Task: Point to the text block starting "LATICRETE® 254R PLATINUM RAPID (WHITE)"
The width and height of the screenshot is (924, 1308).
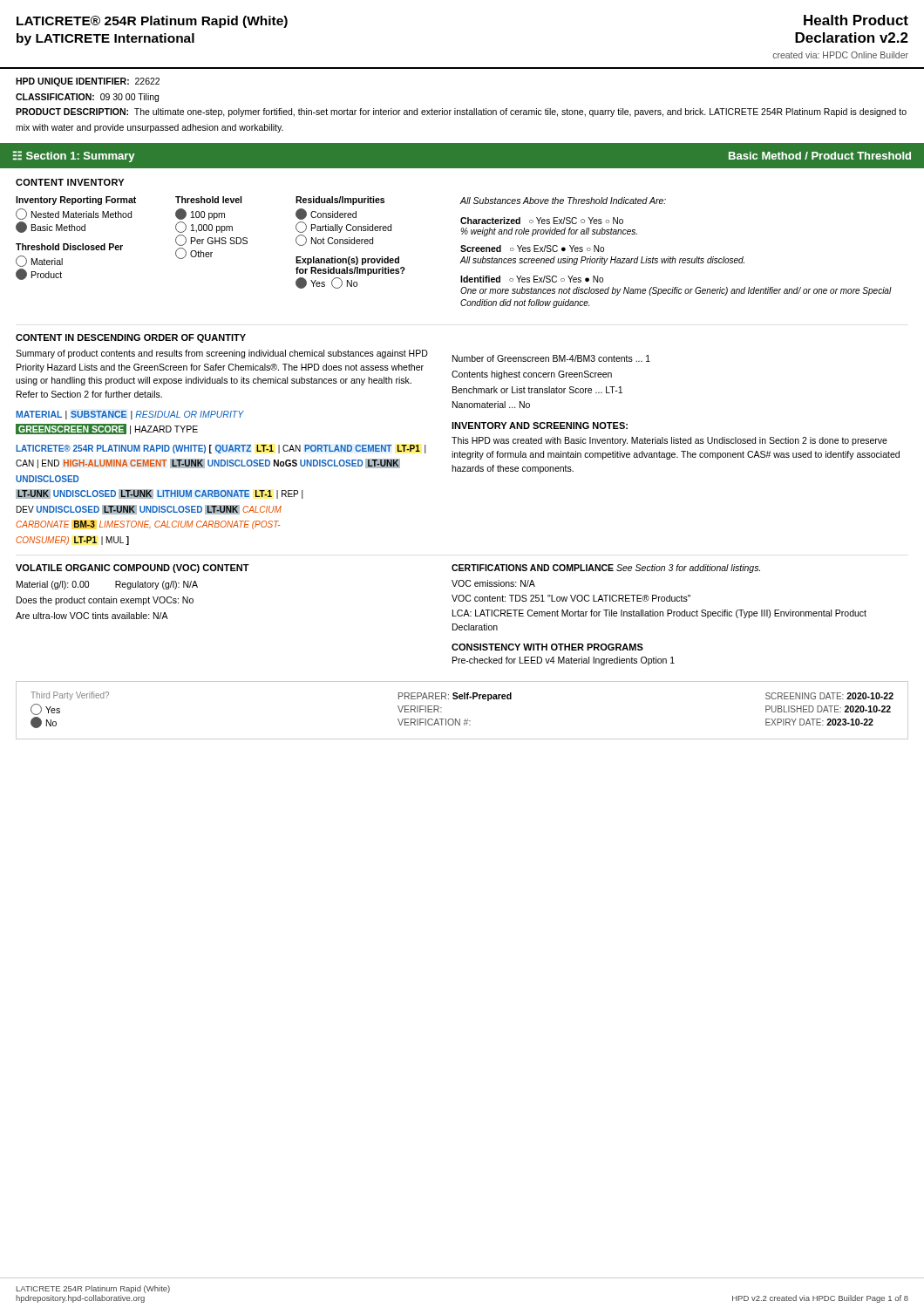Action: (221, 494)
